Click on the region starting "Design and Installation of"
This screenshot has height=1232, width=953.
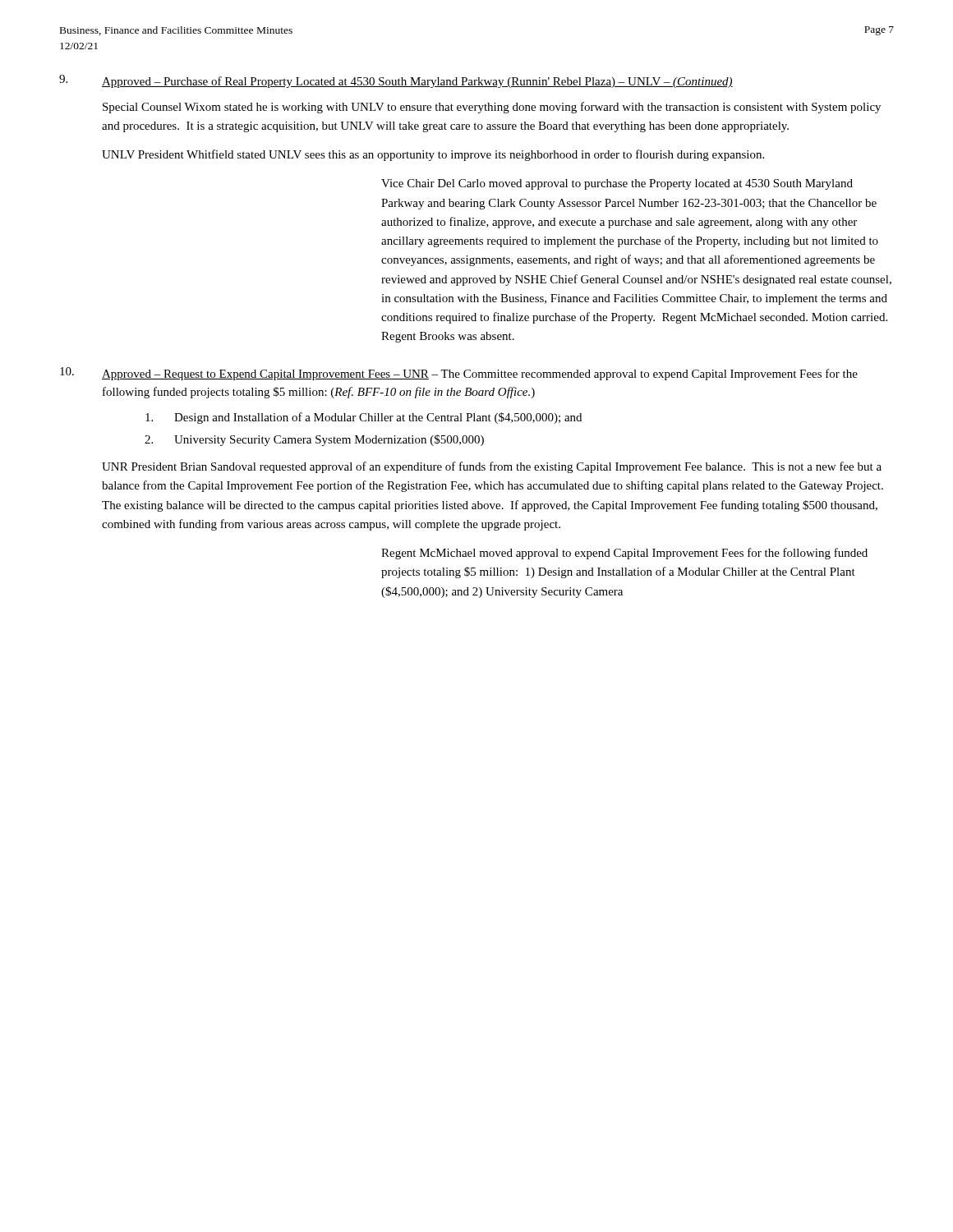pos(519,417)
